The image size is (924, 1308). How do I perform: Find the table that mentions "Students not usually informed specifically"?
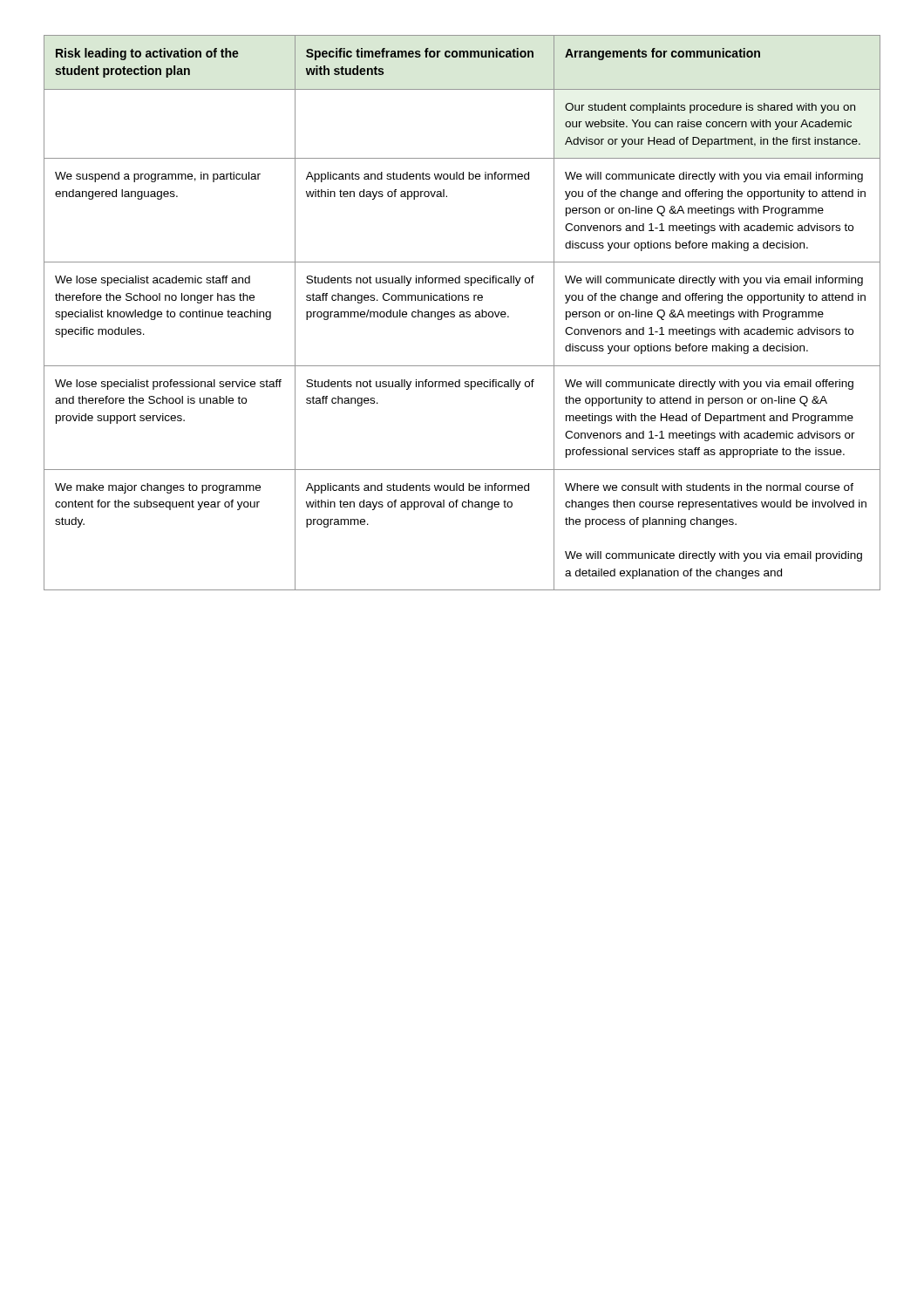click(462, 313)
